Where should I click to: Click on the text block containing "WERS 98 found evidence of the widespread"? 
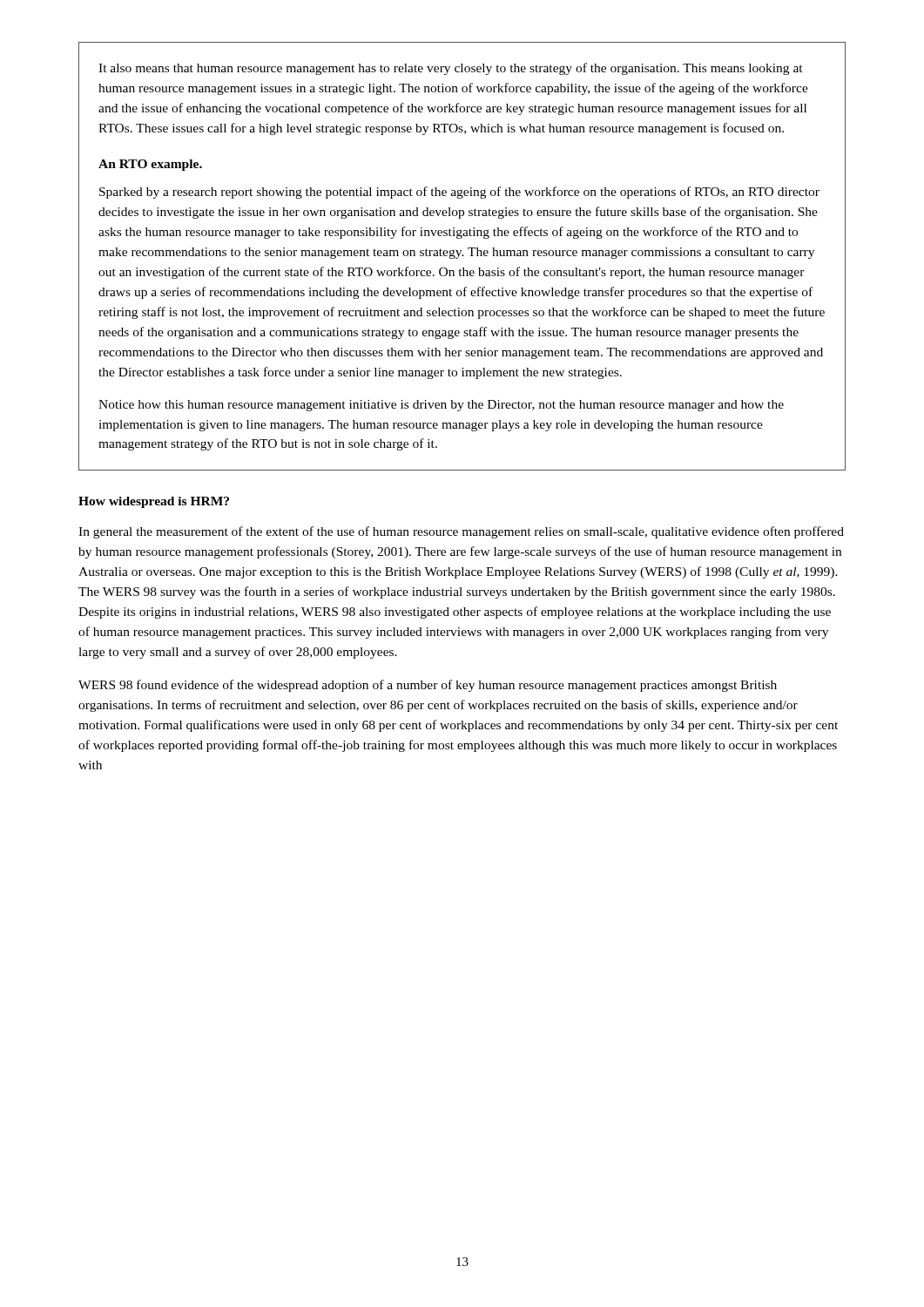[x=458, y=725]
